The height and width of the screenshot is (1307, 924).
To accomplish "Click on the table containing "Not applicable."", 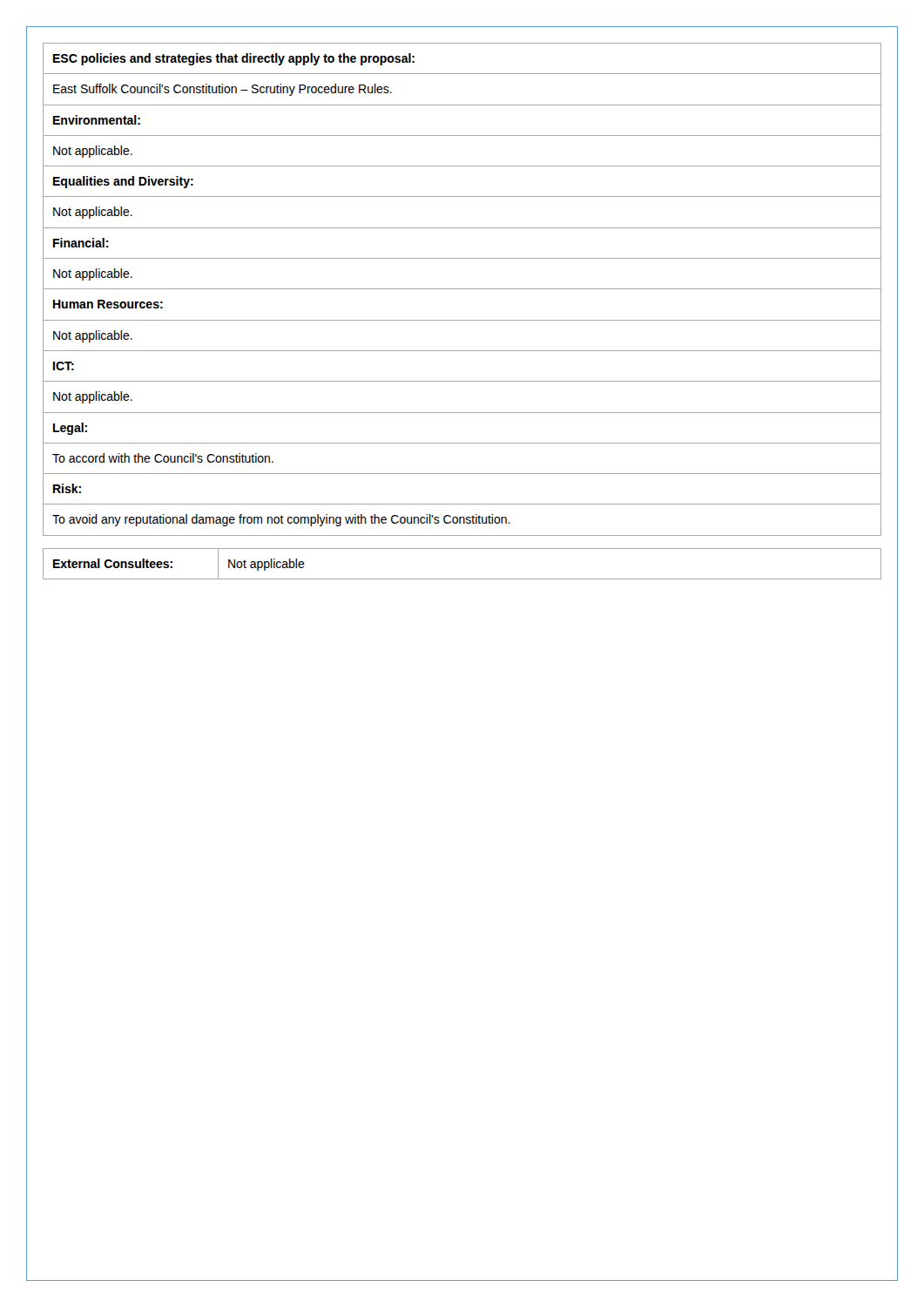I will click(462, 289).
